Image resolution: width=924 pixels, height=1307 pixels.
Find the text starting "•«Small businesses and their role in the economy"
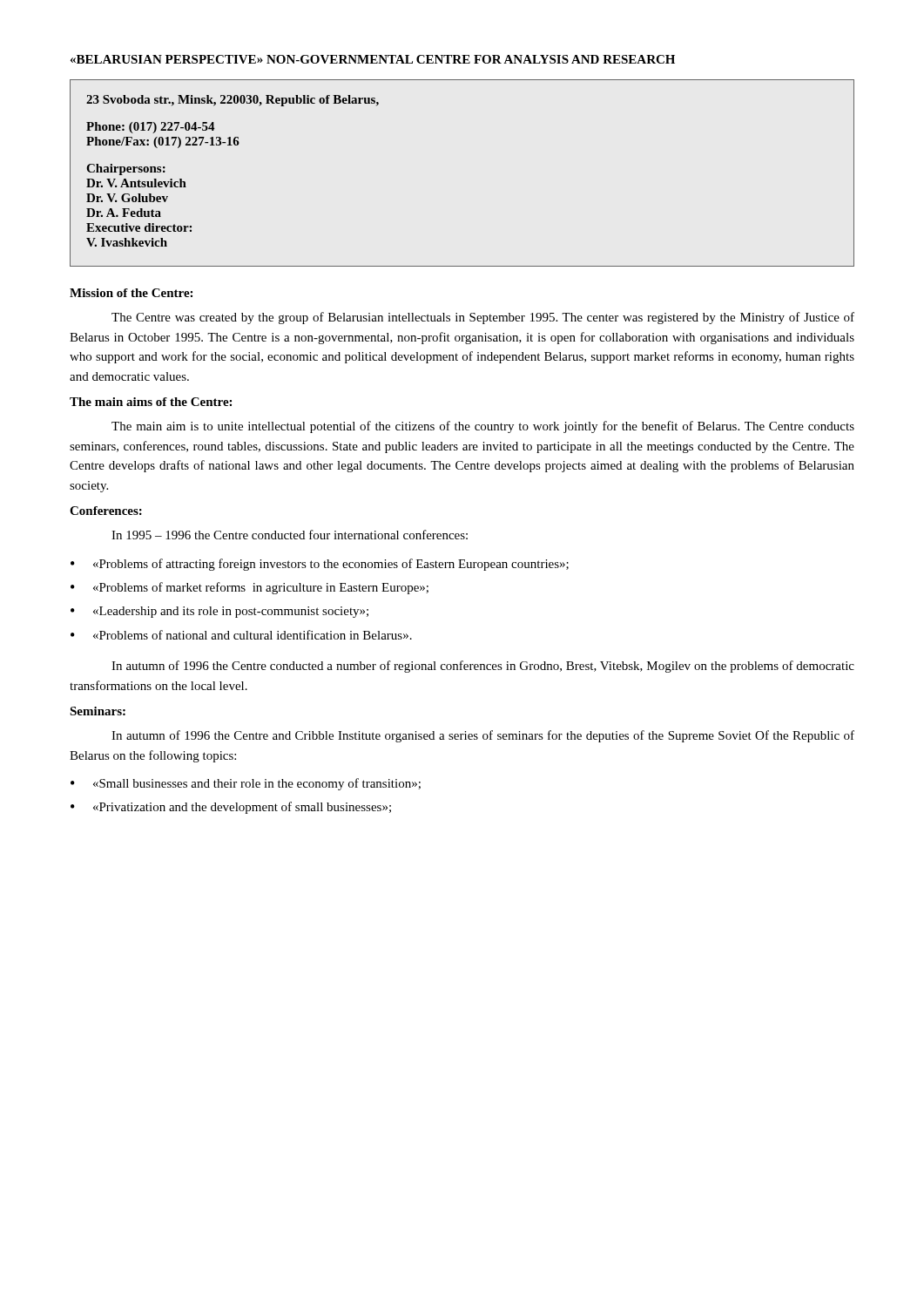[246, 784]
